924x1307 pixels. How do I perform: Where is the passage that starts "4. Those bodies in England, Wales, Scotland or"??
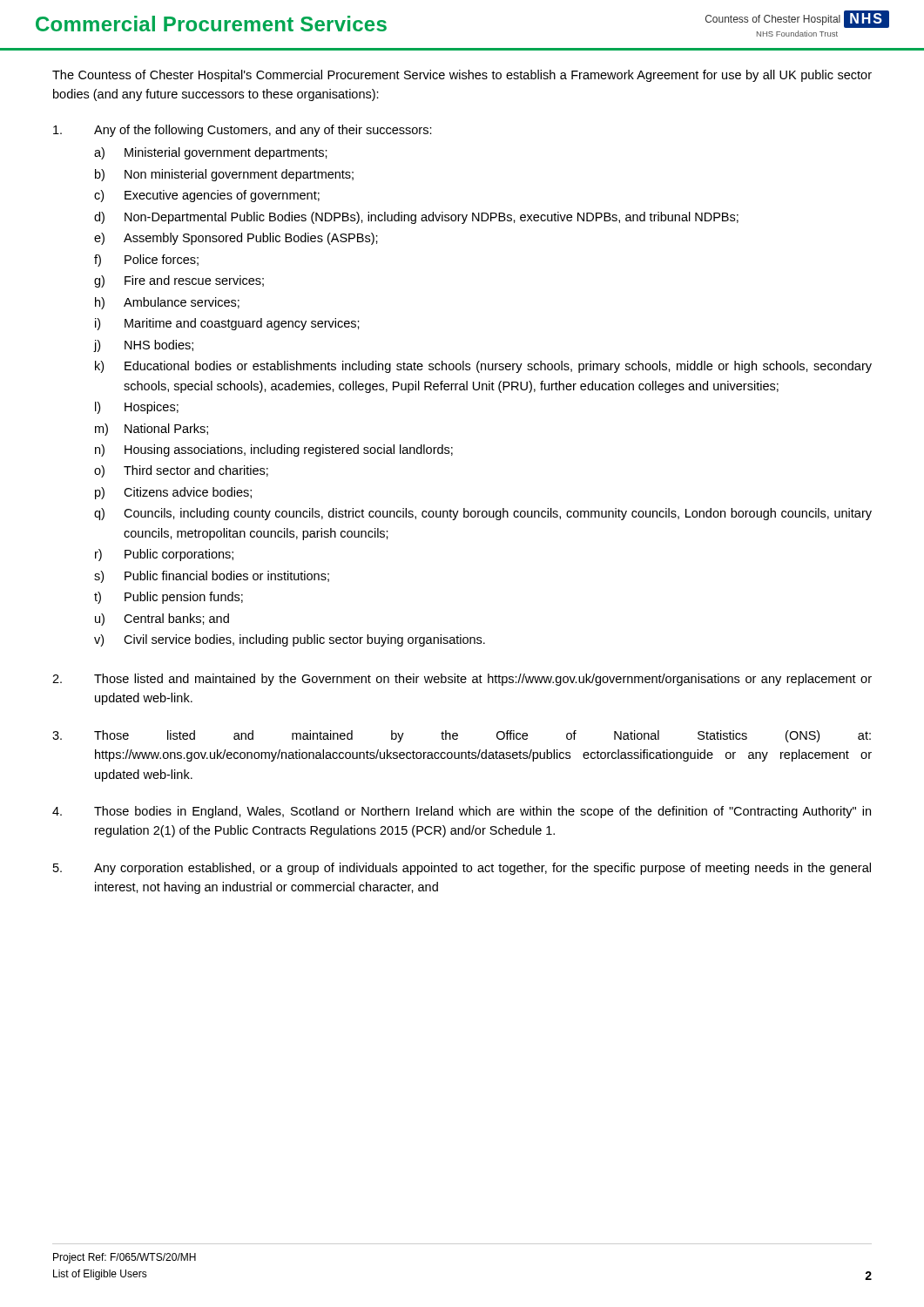point(462,821)
